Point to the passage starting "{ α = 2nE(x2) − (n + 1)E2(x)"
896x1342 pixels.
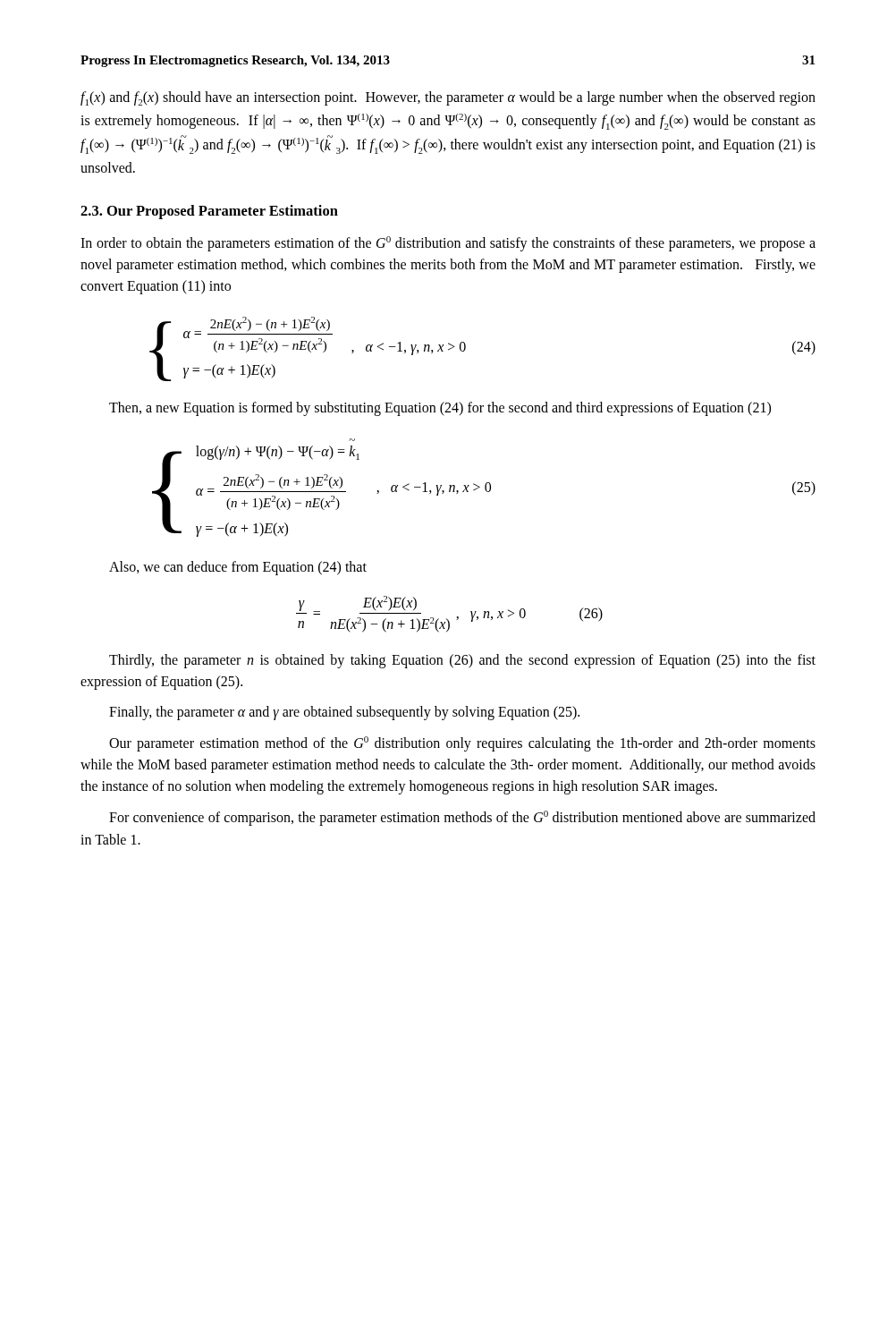tap(479, 347)
